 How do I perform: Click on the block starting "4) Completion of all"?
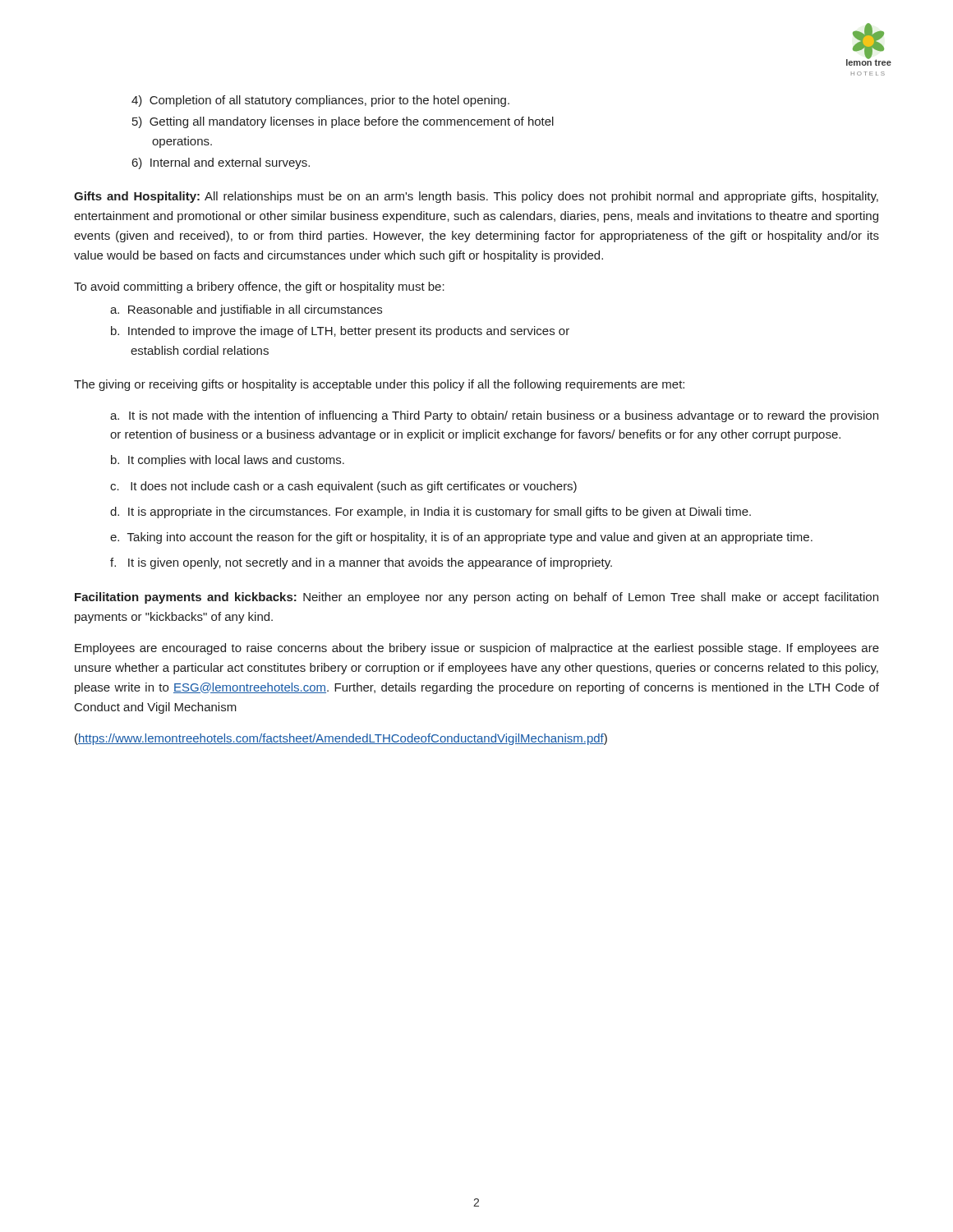321,100
